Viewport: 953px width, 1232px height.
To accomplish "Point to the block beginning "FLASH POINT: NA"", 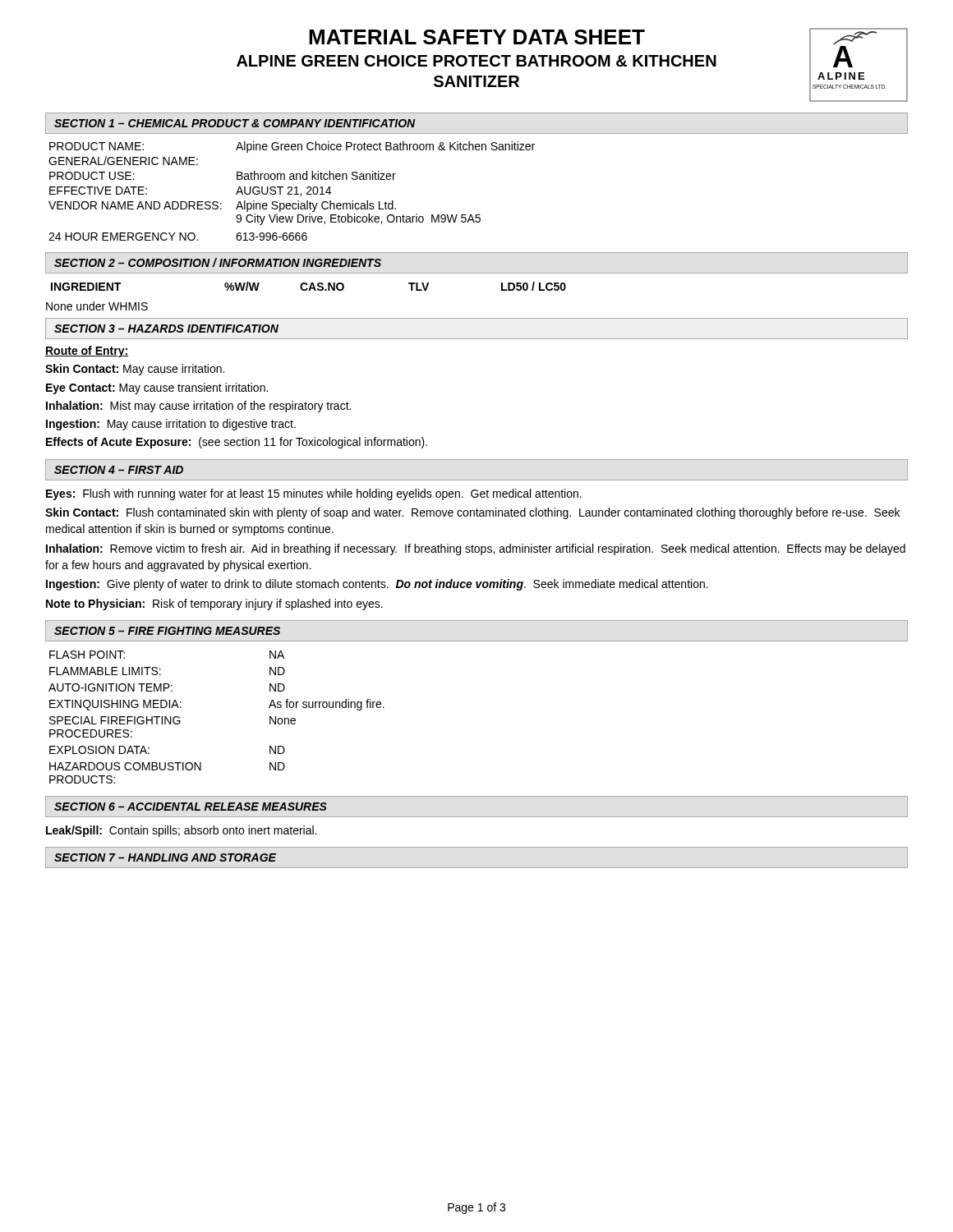I will click(282, 717).
